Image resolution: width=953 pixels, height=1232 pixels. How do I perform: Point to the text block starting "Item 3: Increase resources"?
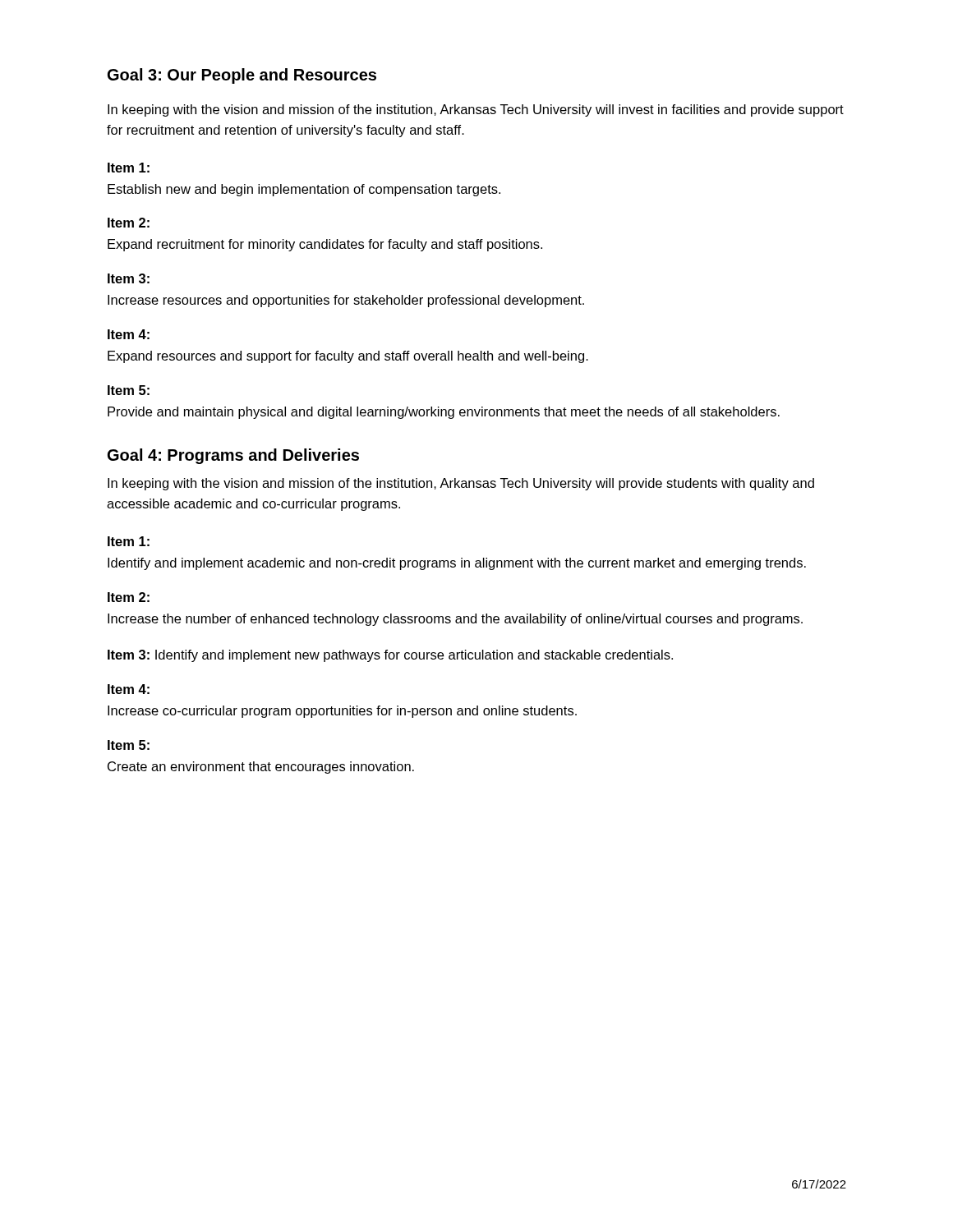coord(476,291)
